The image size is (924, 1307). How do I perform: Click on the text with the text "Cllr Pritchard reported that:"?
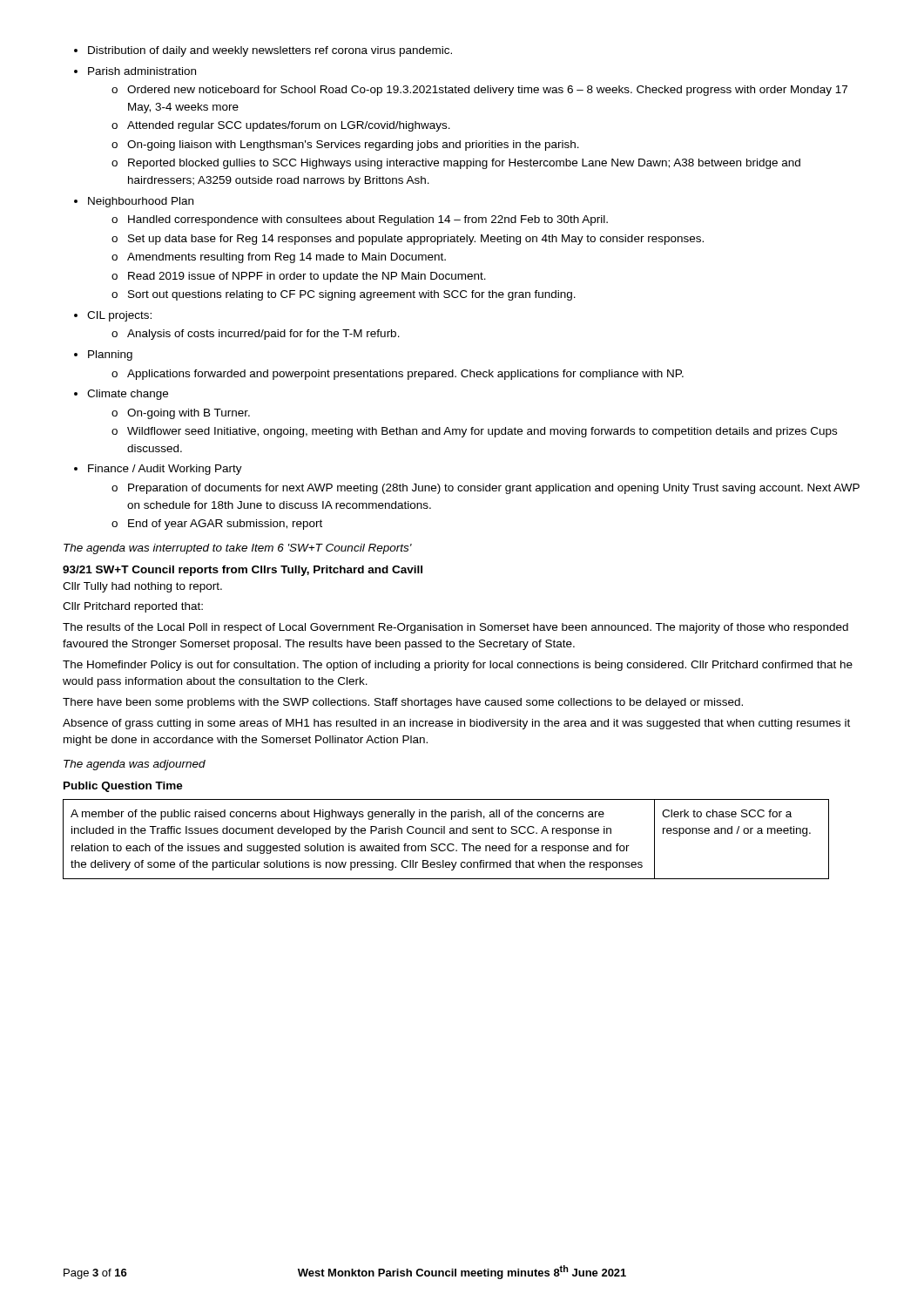pos(133,606)
